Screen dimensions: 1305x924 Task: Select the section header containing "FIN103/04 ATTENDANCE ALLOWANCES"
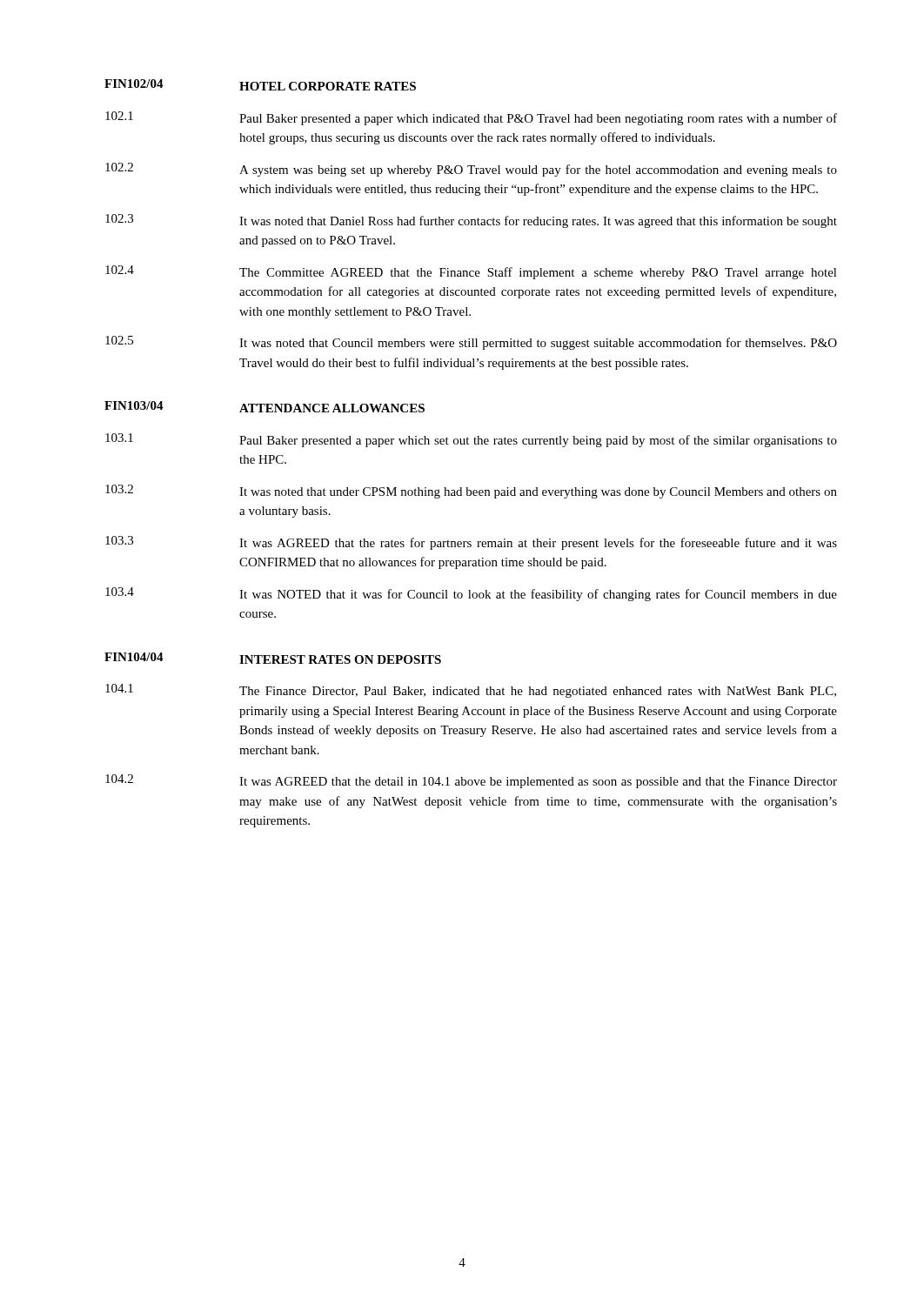coord(264,407)
